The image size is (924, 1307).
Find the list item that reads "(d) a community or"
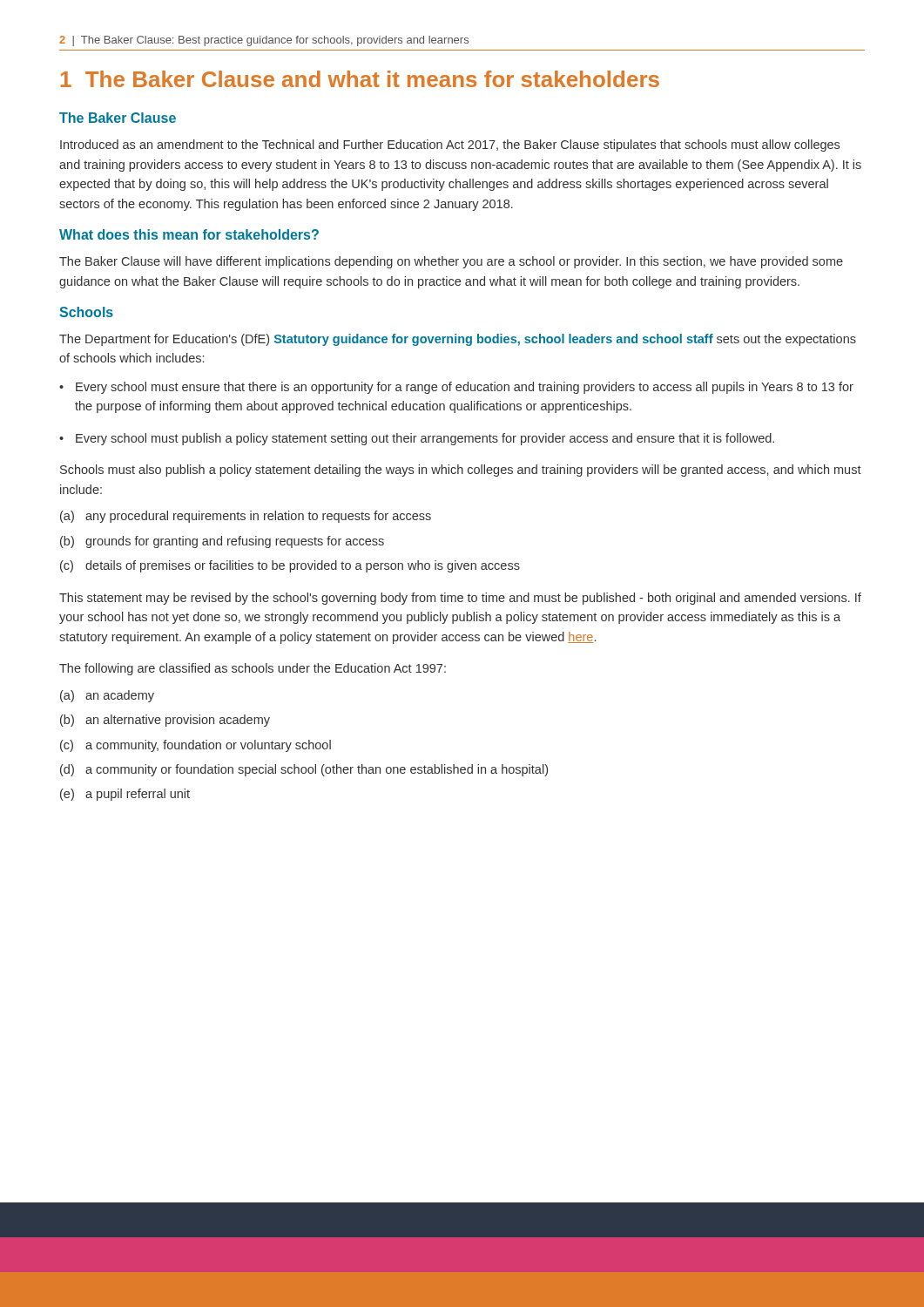[462, 770]
